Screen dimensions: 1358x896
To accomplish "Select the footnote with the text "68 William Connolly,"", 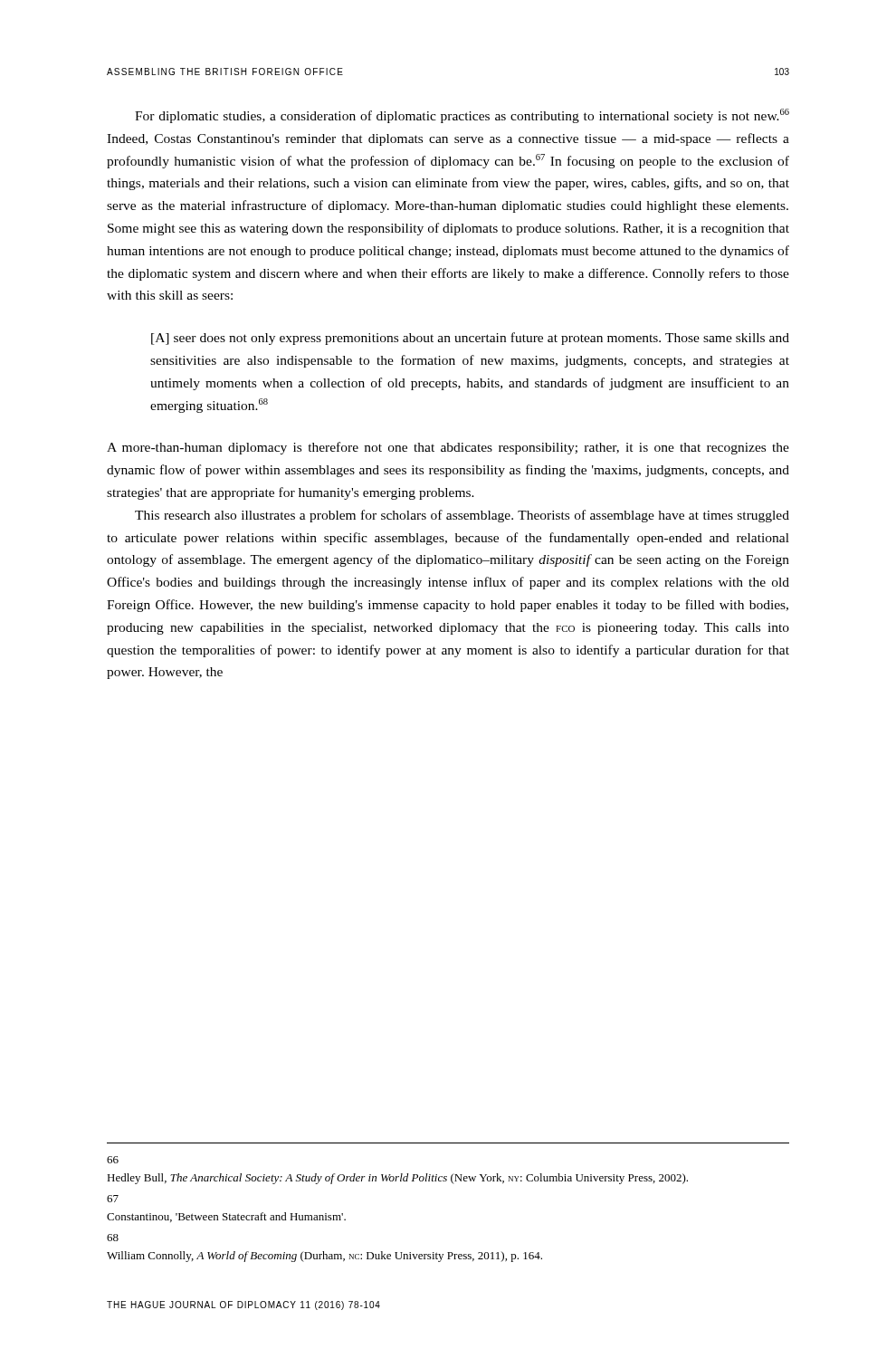I will point(436,1246).
